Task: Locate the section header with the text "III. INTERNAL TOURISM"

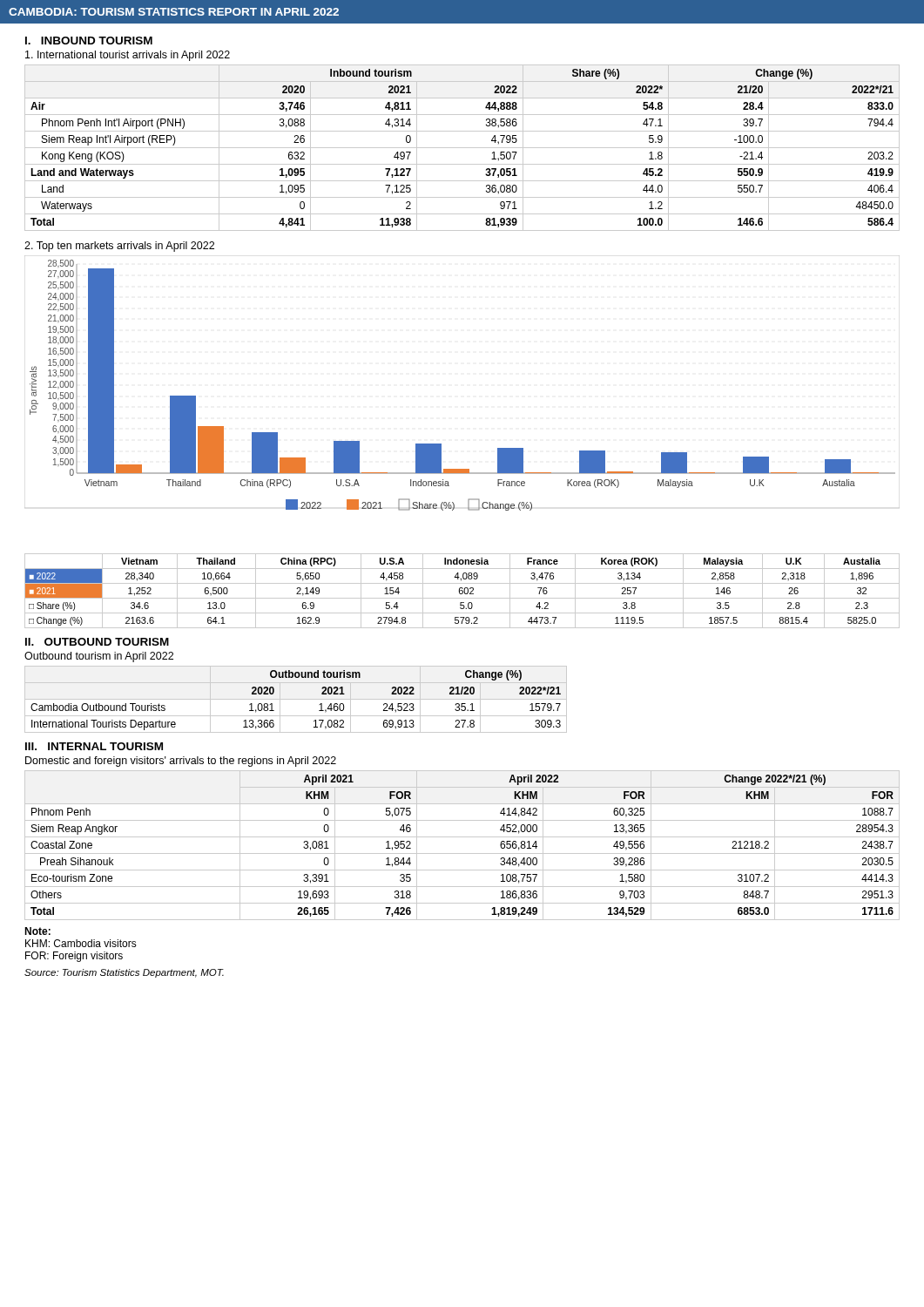Action: tap(94, 746)
